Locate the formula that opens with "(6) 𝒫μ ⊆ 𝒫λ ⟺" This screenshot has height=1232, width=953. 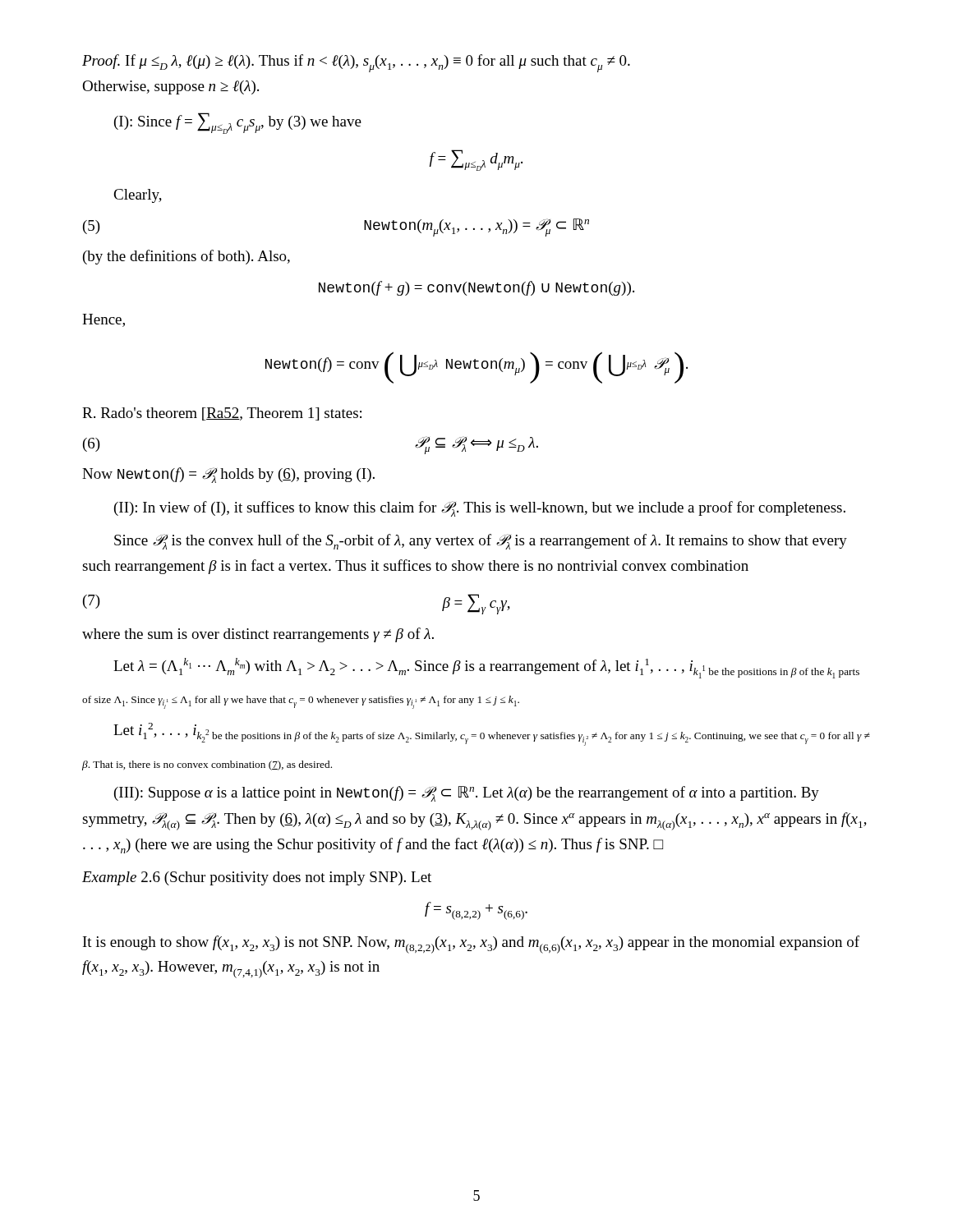tap(452, 444)
